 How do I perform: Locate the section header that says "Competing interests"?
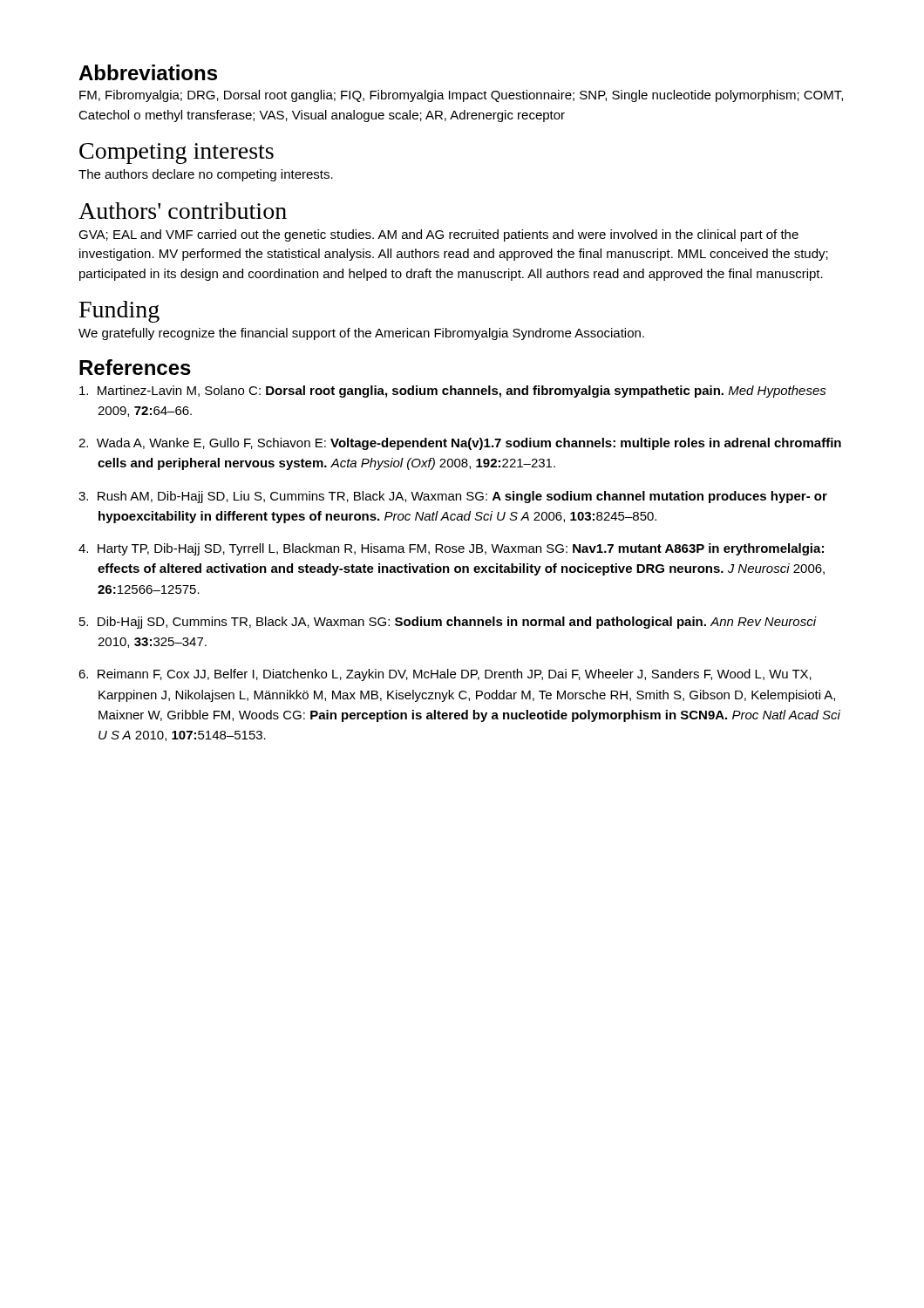[176, 150]
